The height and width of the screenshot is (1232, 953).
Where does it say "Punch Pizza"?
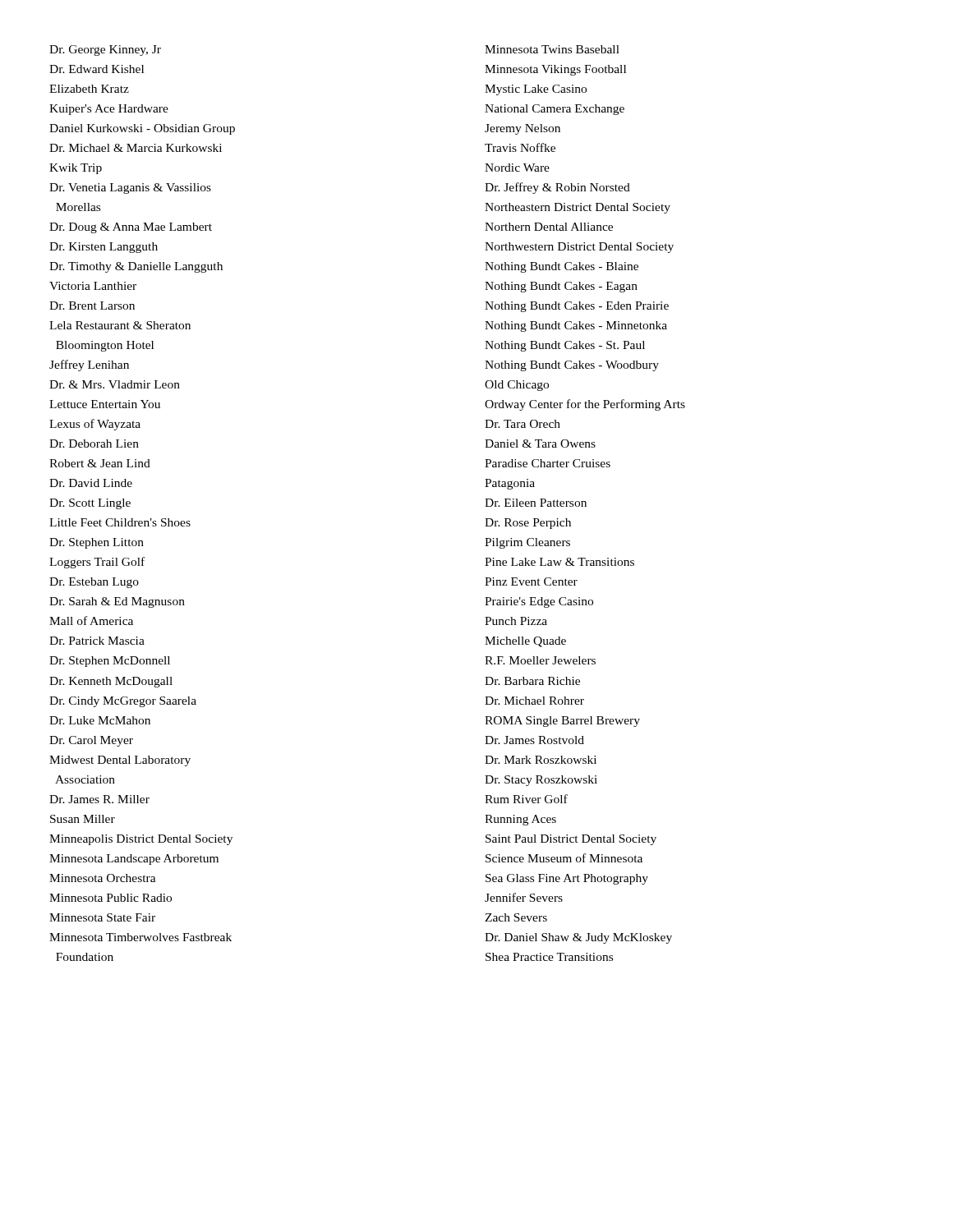tap(516, 621)
